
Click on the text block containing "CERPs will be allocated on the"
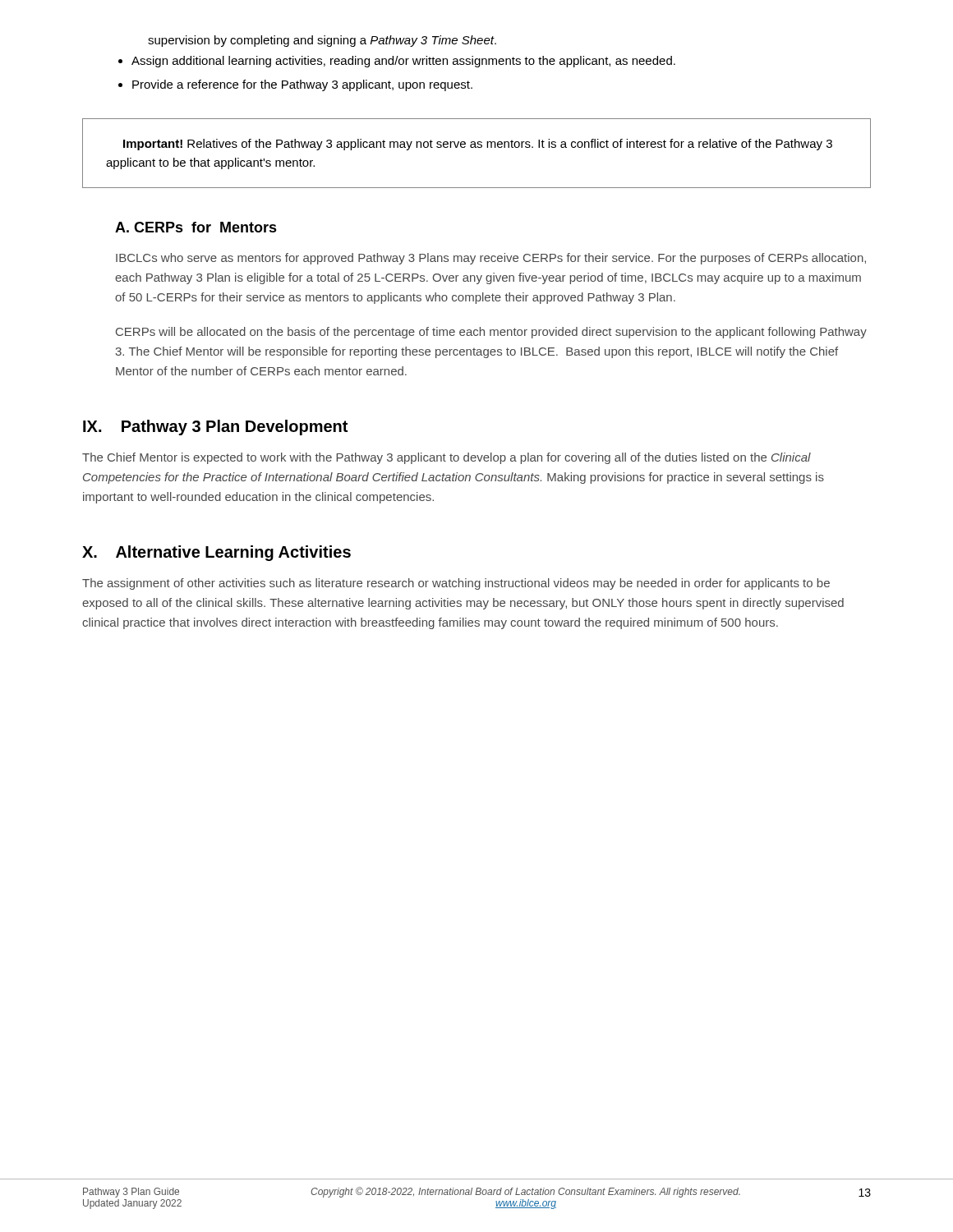tap(491, 351)
